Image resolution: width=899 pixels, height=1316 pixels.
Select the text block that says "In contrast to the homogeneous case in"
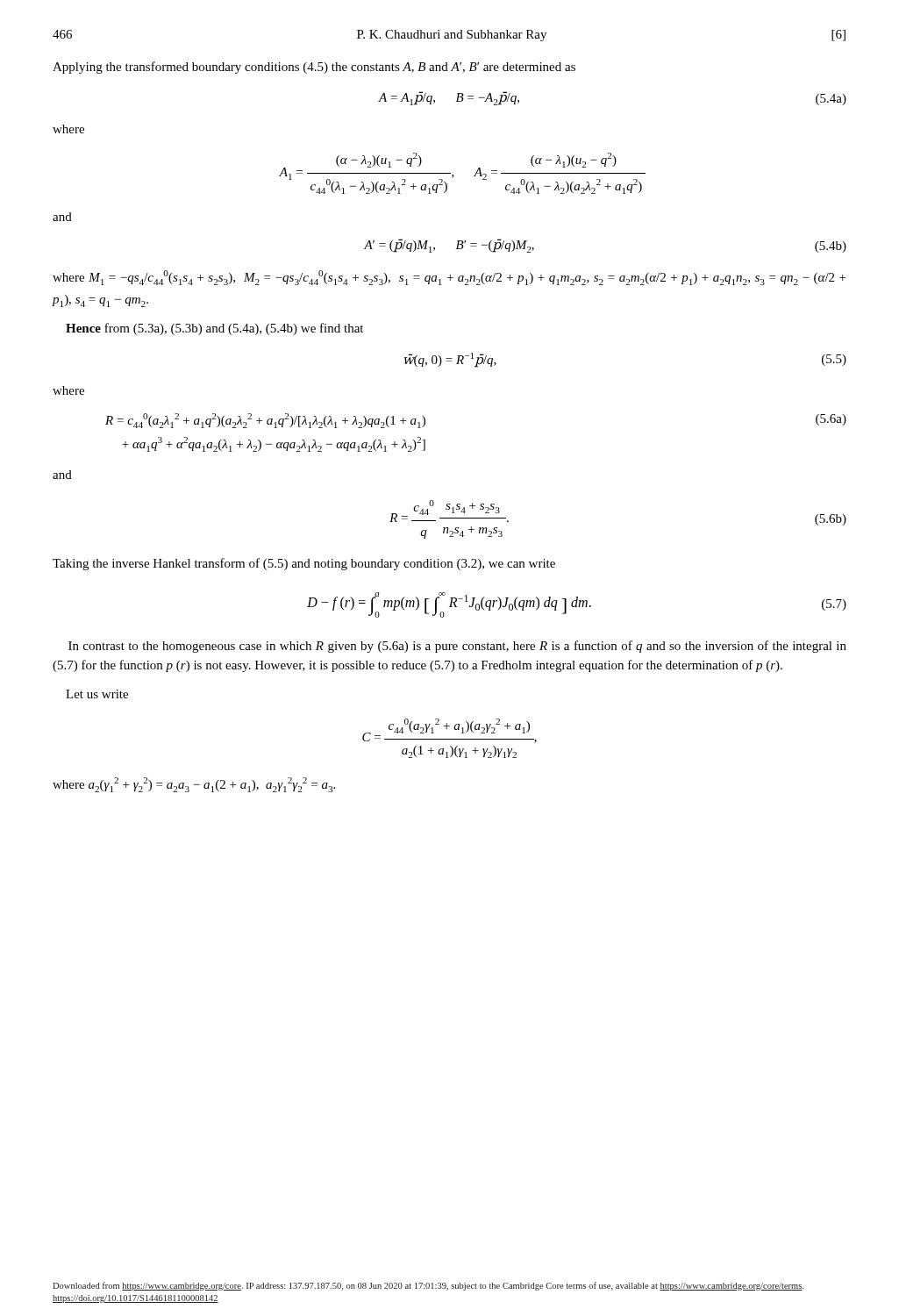[450, 655]
